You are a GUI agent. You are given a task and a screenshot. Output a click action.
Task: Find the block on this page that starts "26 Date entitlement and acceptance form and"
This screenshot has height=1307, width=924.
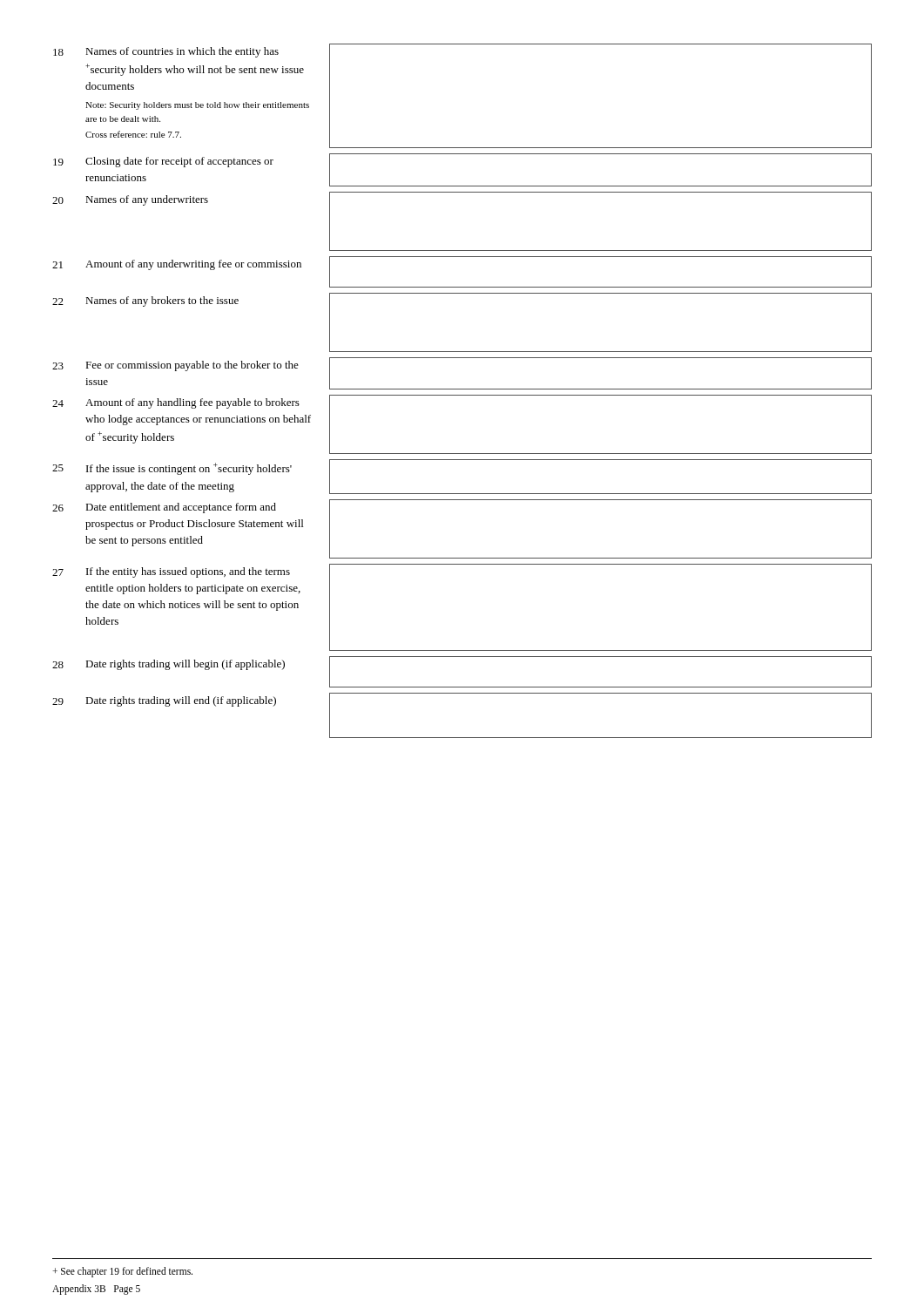pos(462,529)
